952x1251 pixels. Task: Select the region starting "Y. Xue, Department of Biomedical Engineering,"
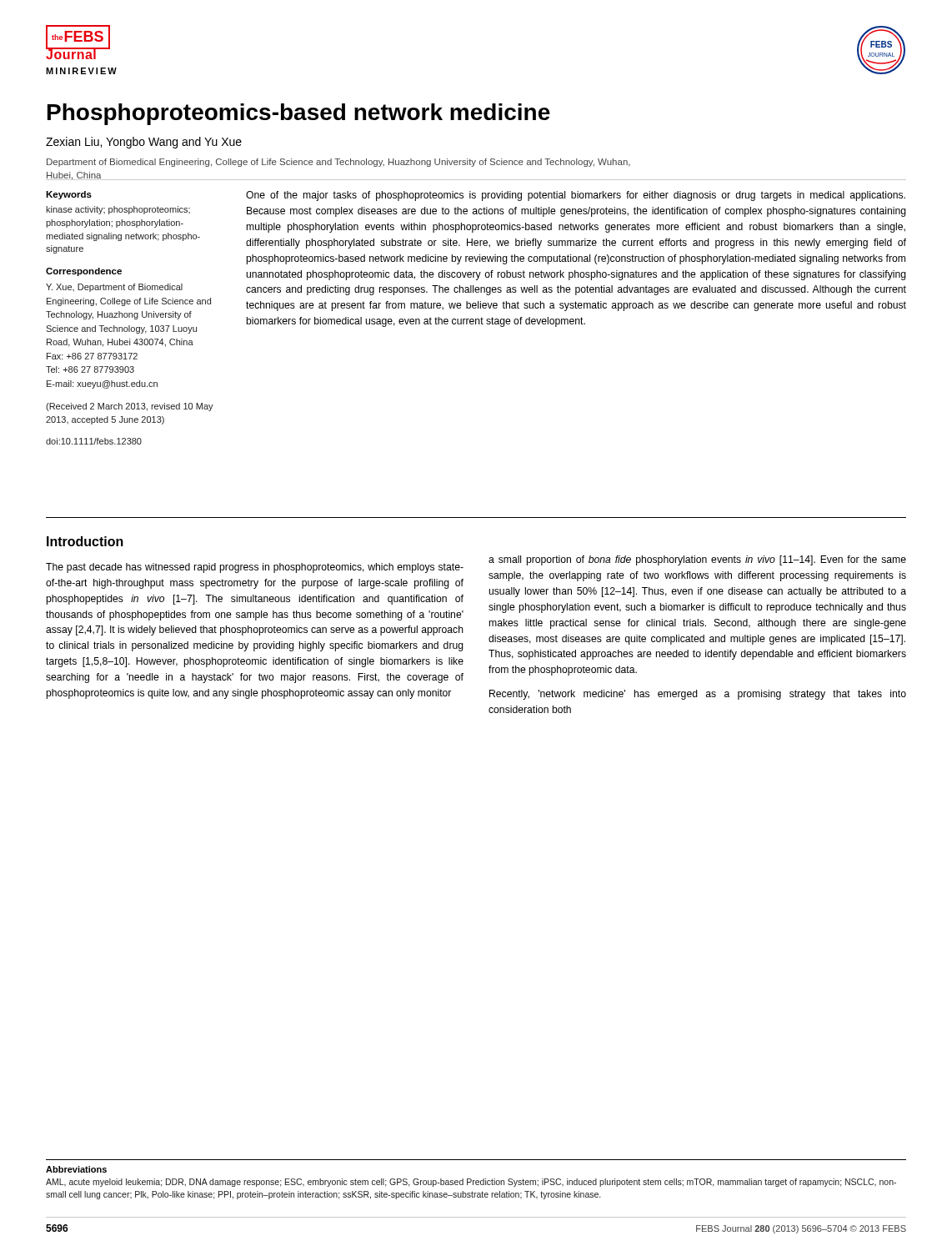pyautogui.click(x=129, y=335)
